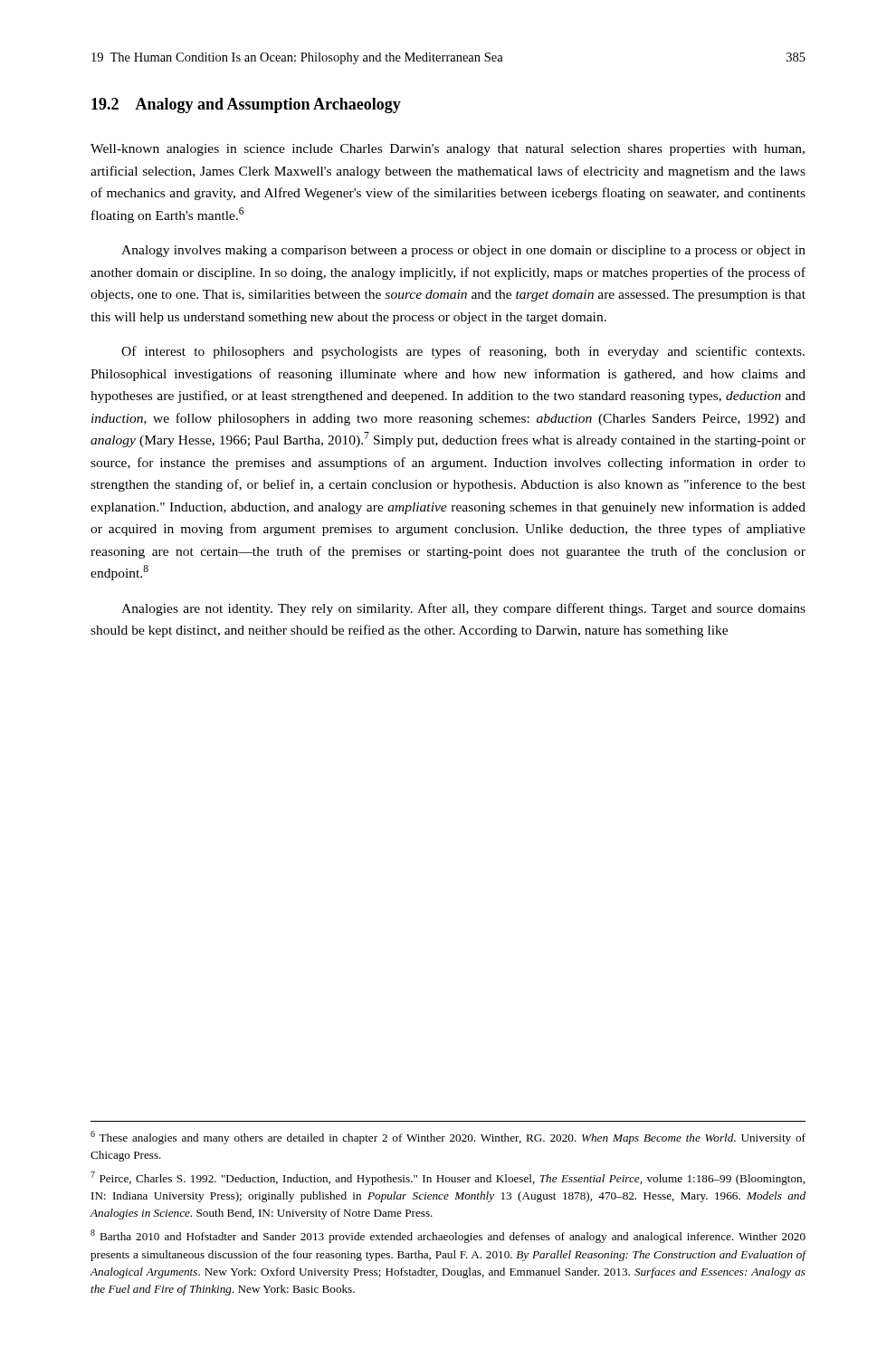The width and height of the screenshot is (896, 1358).
Task: Click on the text block containing "Of interest to philosophers"
Action: (x=448, y=462)
